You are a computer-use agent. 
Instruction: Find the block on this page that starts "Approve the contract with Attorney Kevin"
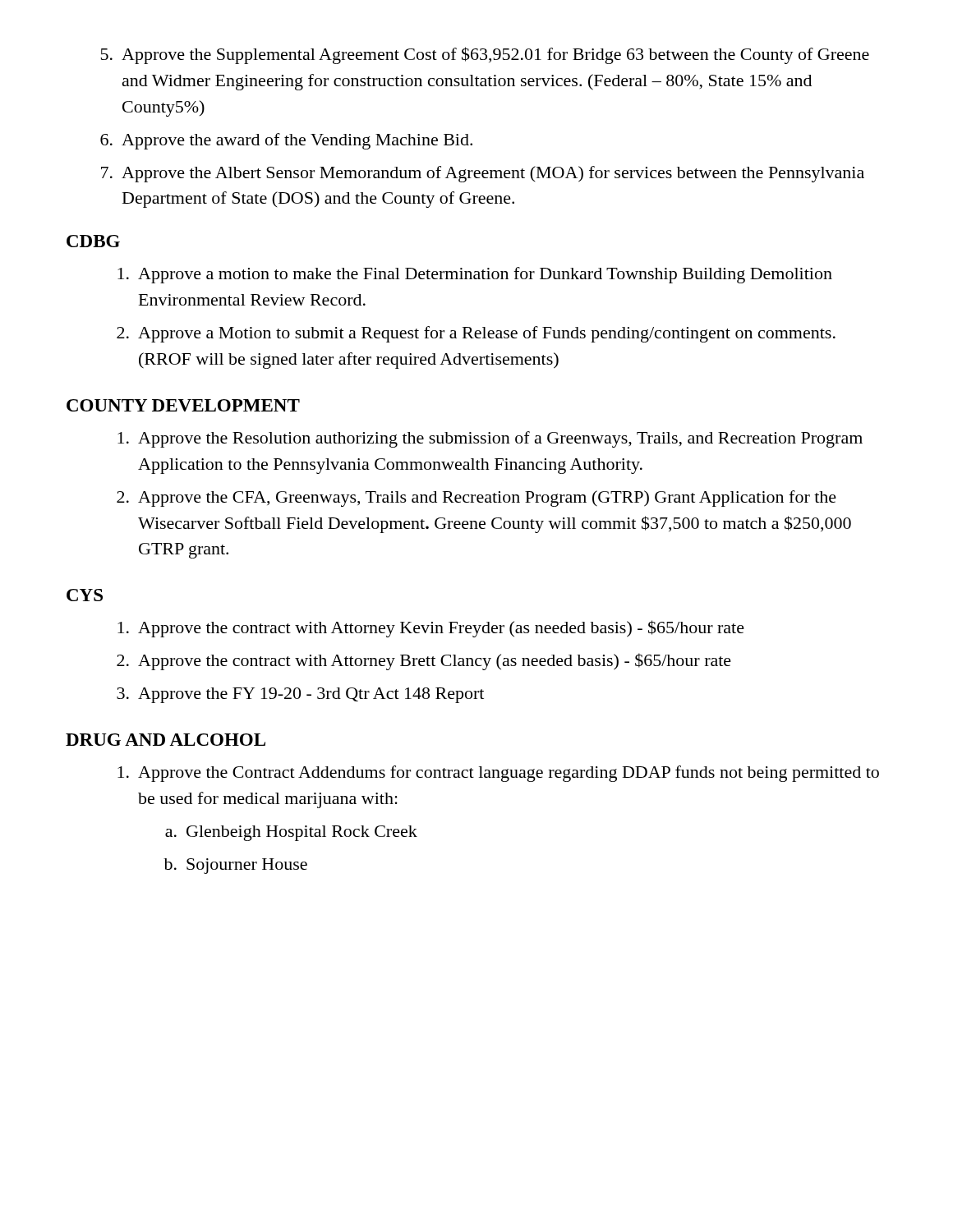[421, 628]
